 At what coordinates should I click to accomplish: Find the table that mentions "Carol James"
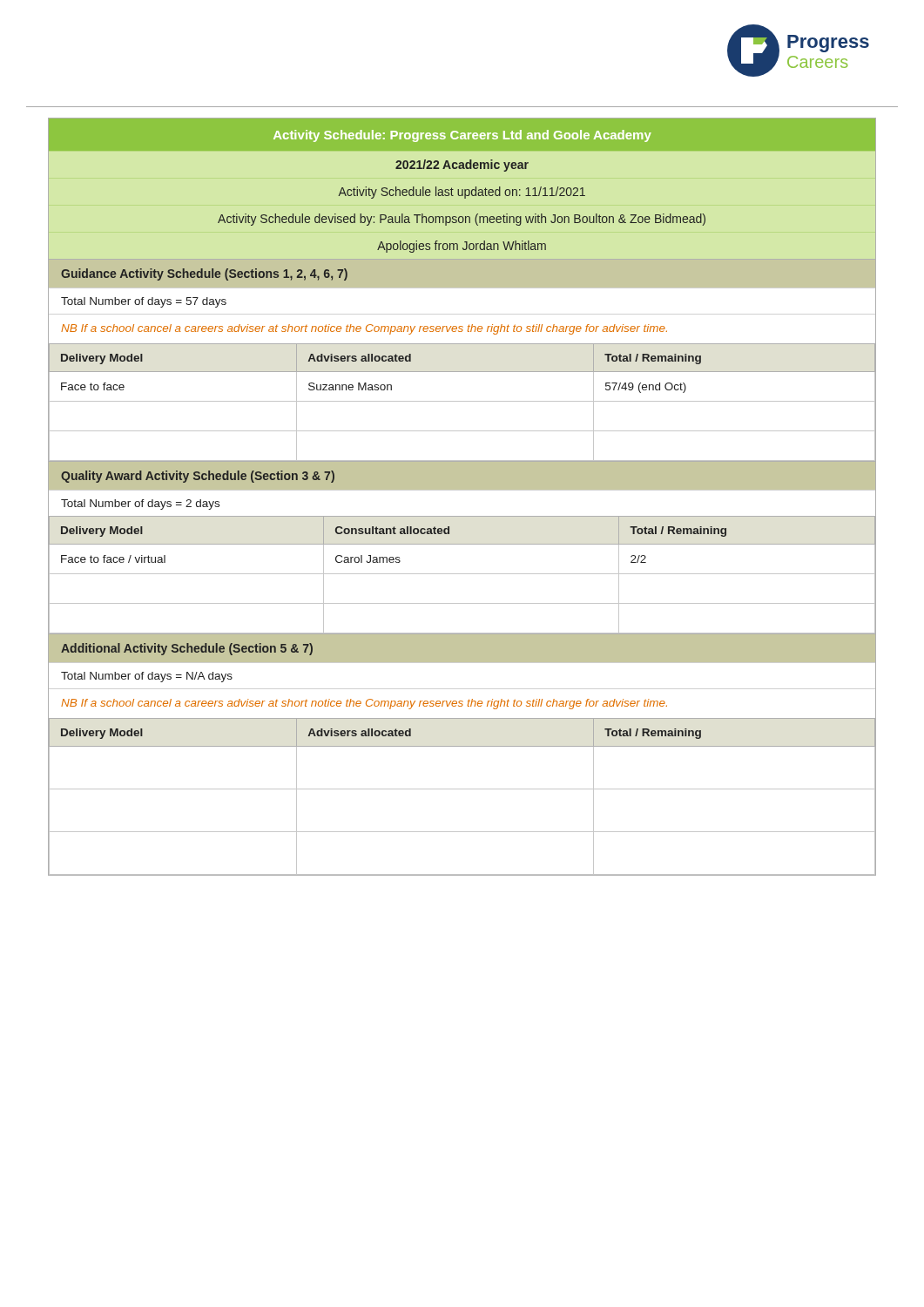click(462, 575)
